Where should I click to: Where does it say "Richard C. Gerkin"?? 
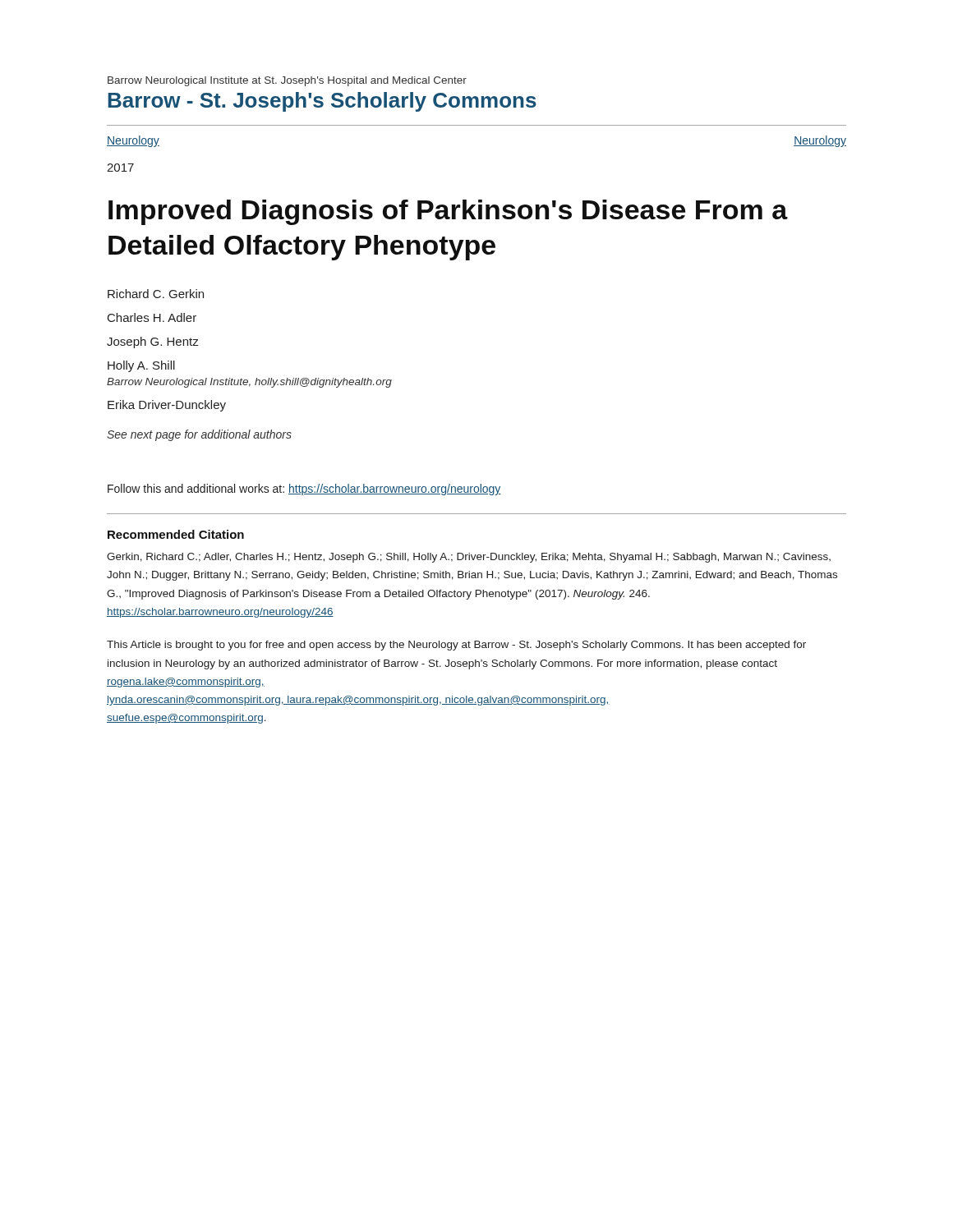[x=156, y=294]
